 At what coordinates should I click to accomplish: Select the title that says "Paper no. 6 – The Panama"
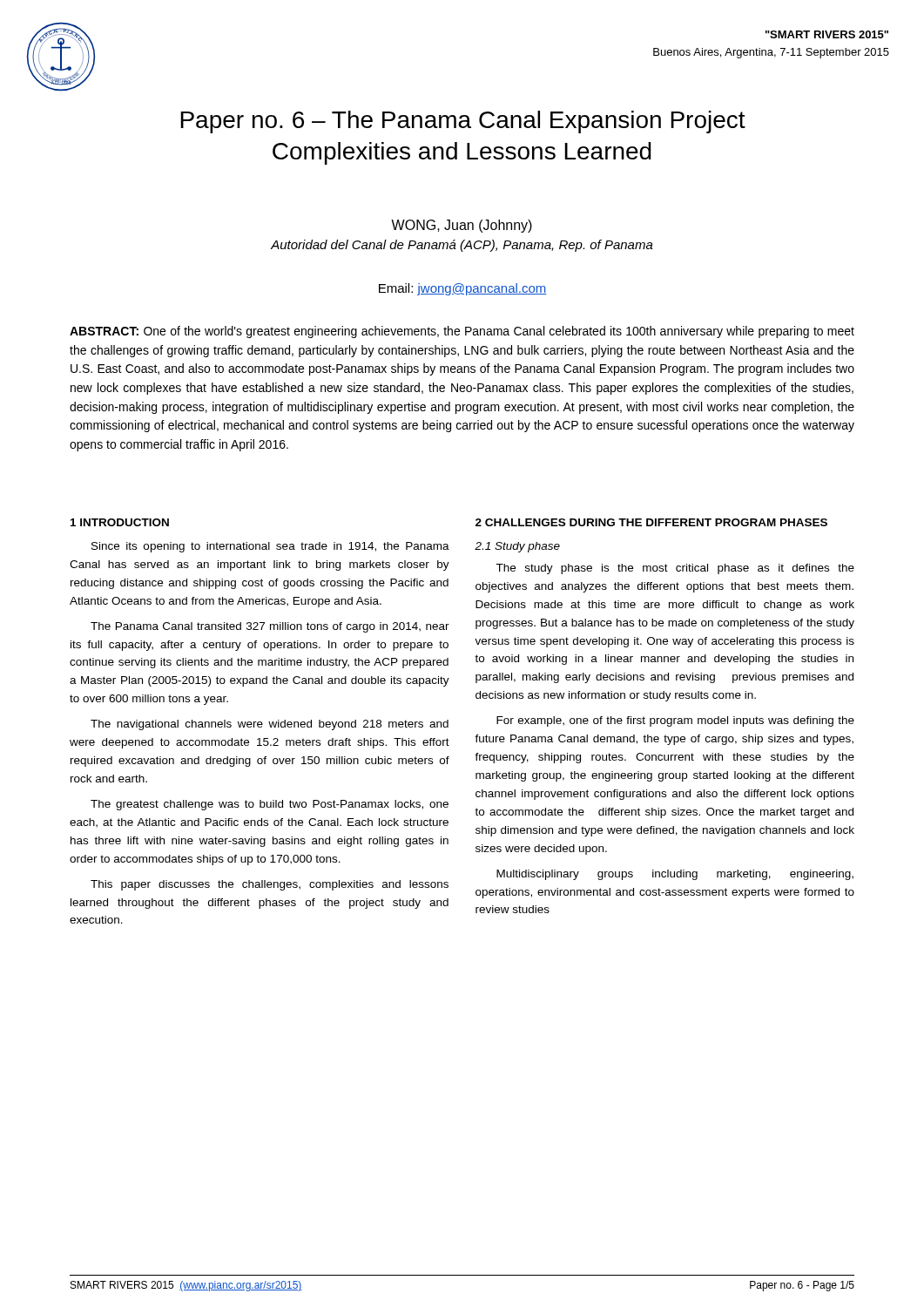pos(462,136)
